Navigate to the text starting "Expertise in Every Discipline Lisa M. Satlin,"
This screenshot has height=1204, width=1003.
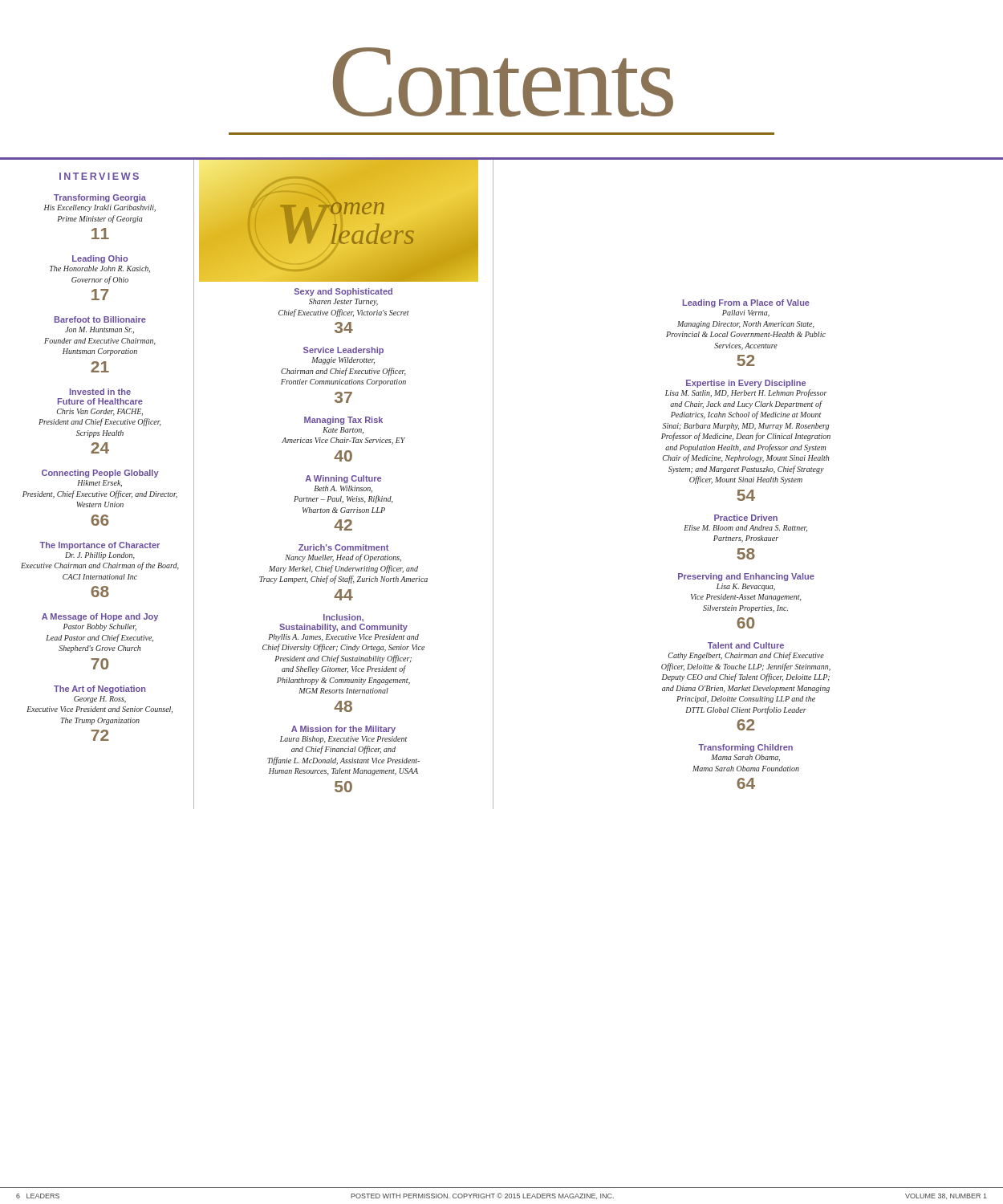(746, 441)
